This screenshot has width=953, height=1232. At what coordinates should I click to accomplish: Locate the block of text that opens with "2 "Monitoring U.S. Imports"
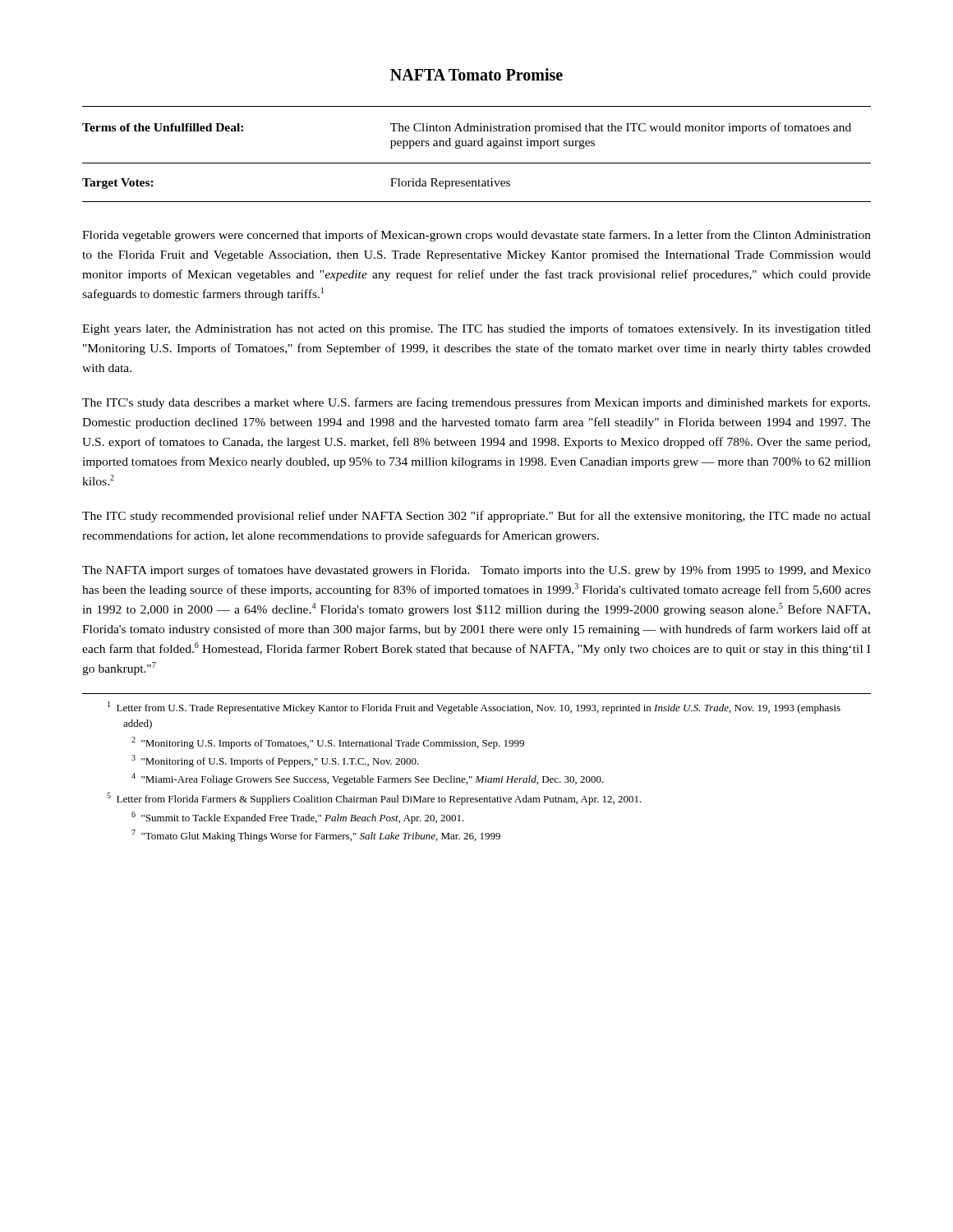(x=328, y=742)
